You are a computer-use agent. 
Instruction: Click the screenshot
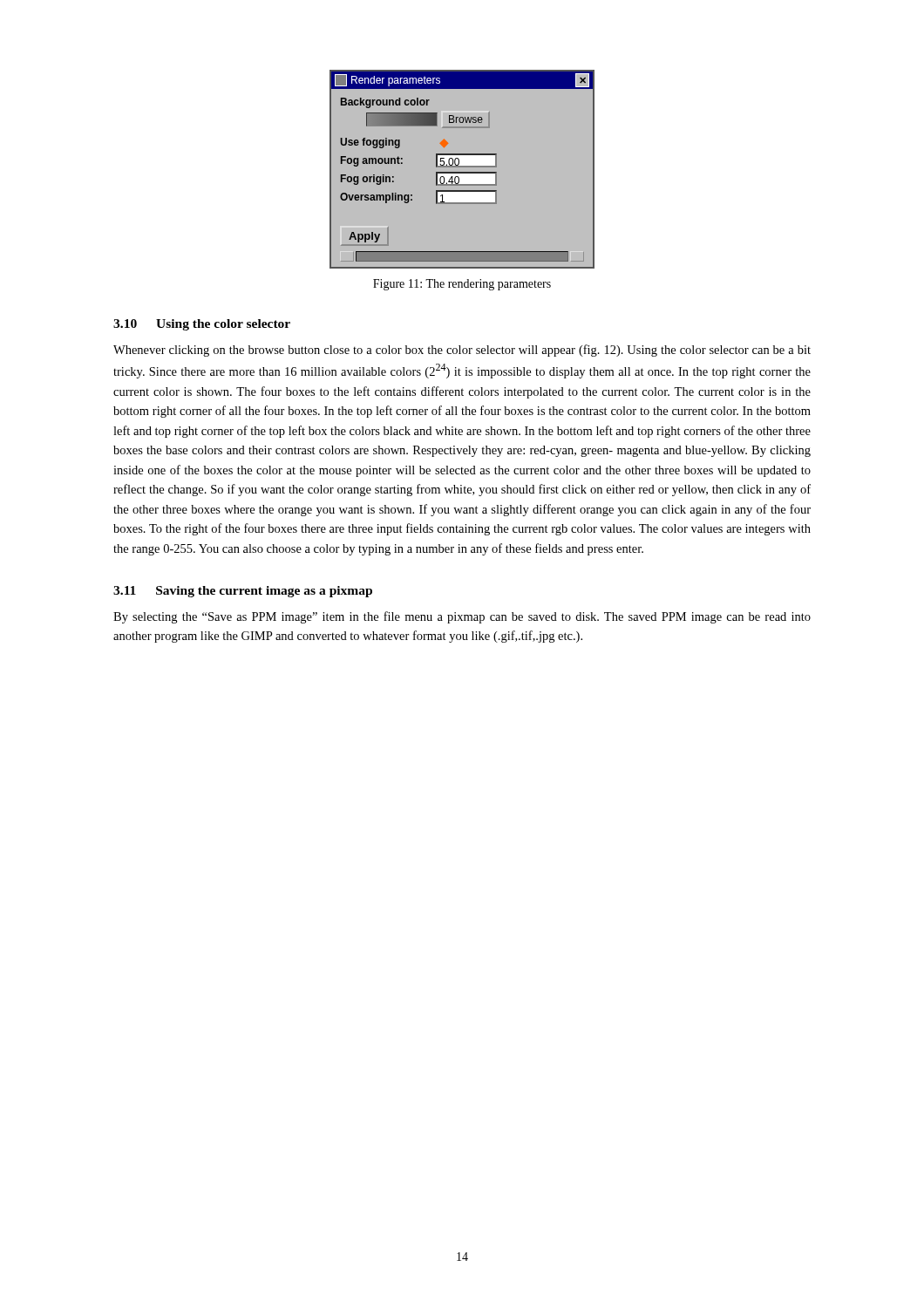[x=462, y=169]
